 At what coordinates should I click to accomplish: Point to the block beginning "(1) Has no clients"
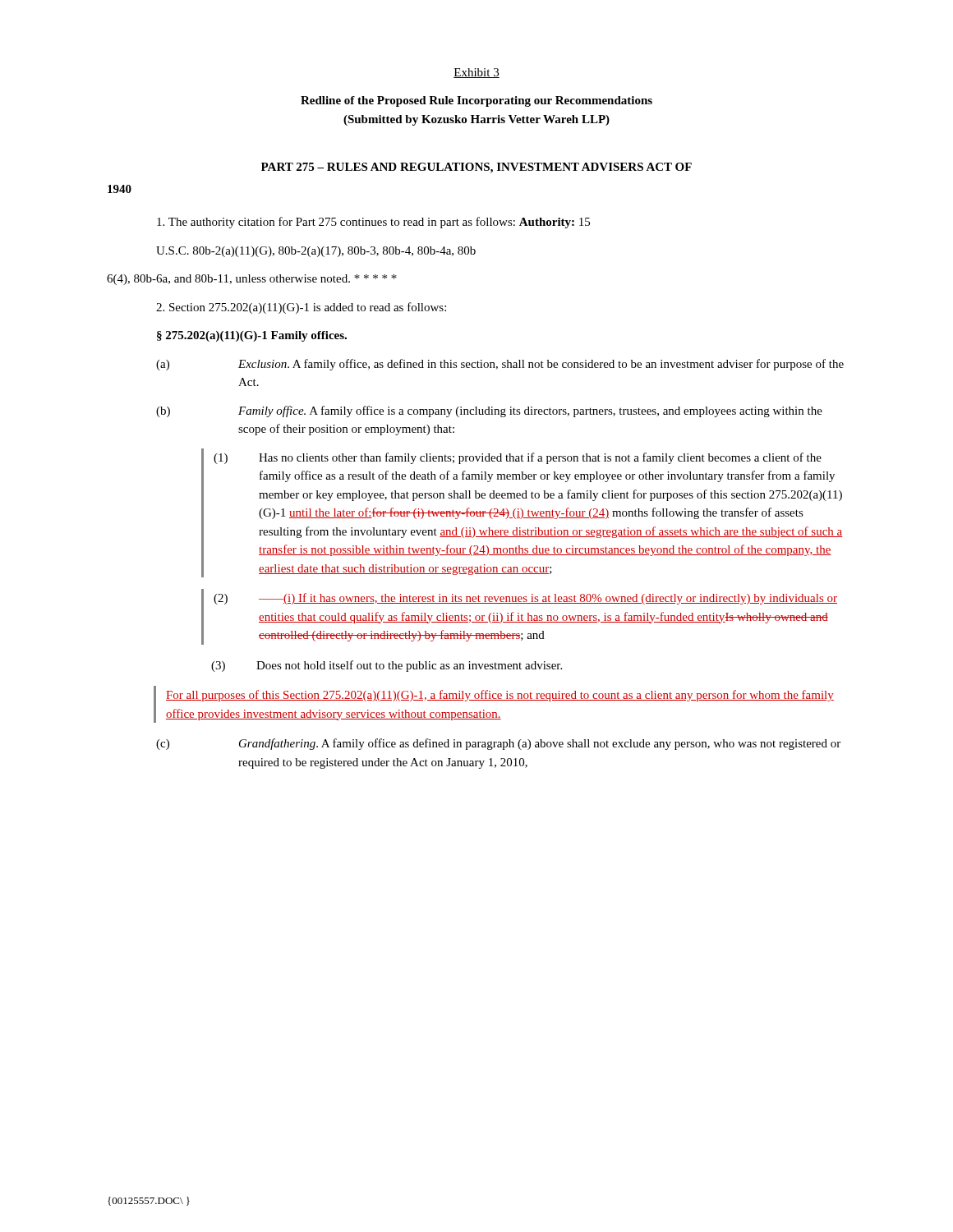coord(530,513)
